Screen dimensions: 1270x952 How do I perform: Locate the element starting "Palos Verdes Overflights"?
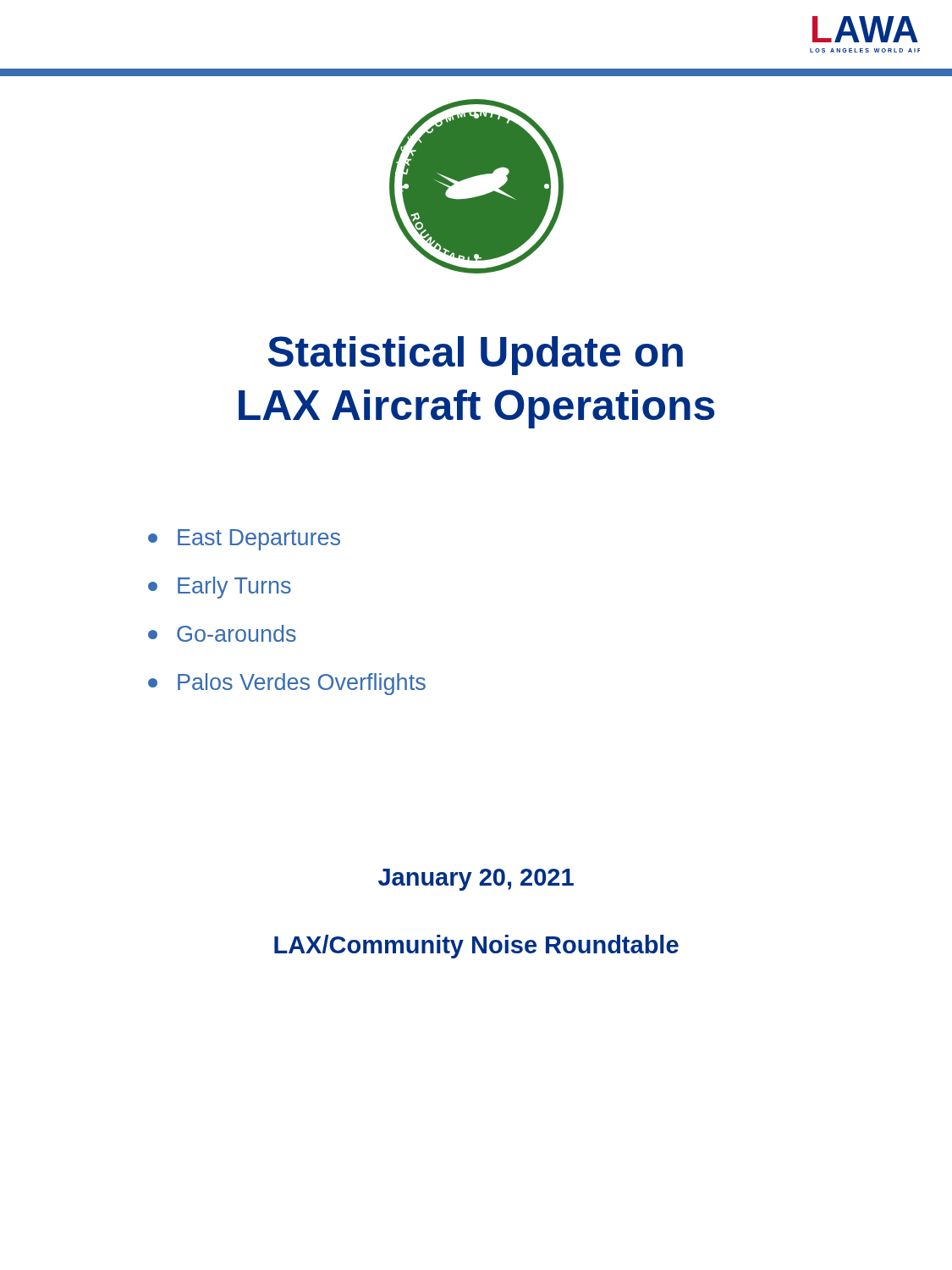pyautogui.click(x=287, y=683)
